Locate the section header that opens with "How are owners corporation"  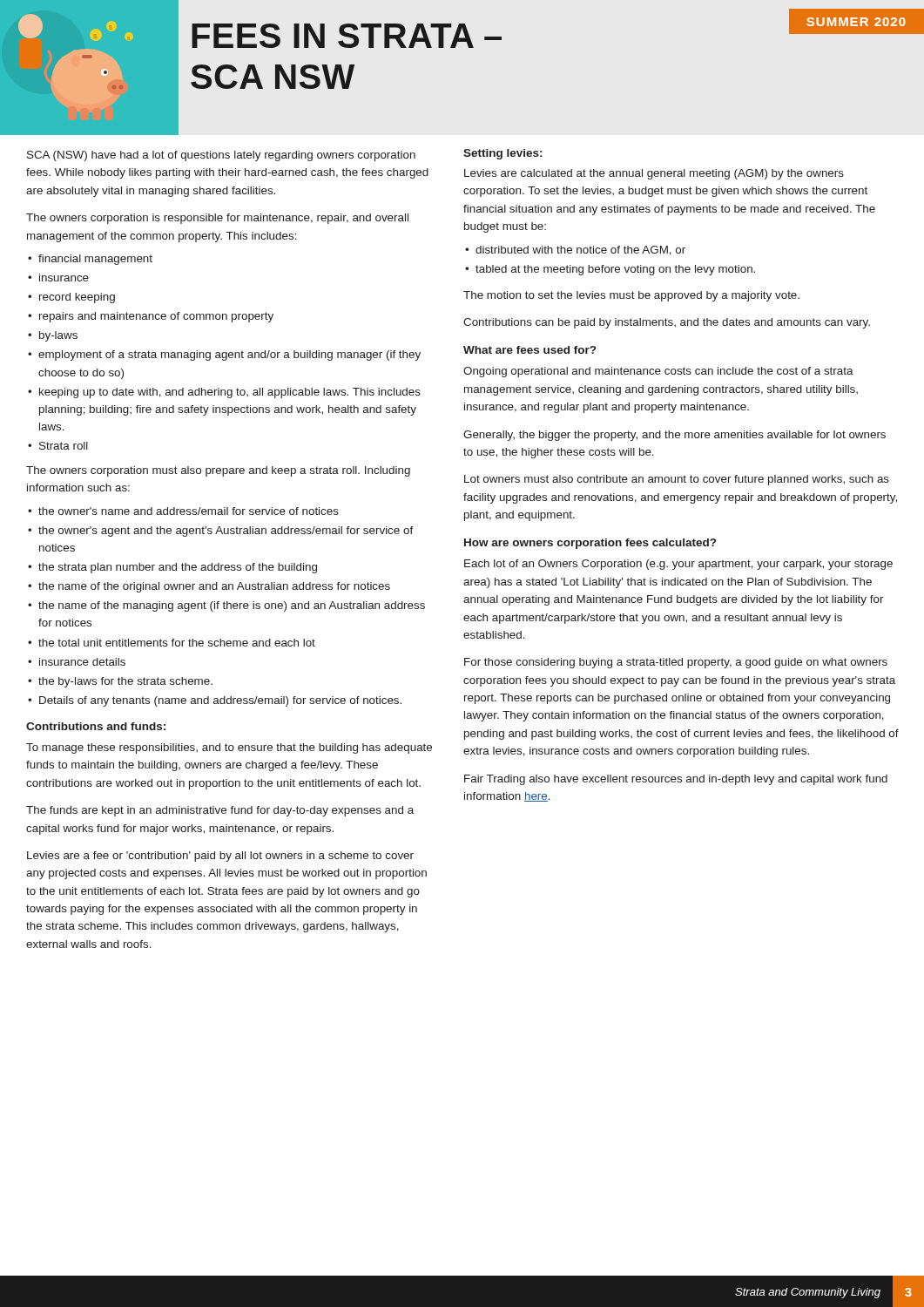590,543
